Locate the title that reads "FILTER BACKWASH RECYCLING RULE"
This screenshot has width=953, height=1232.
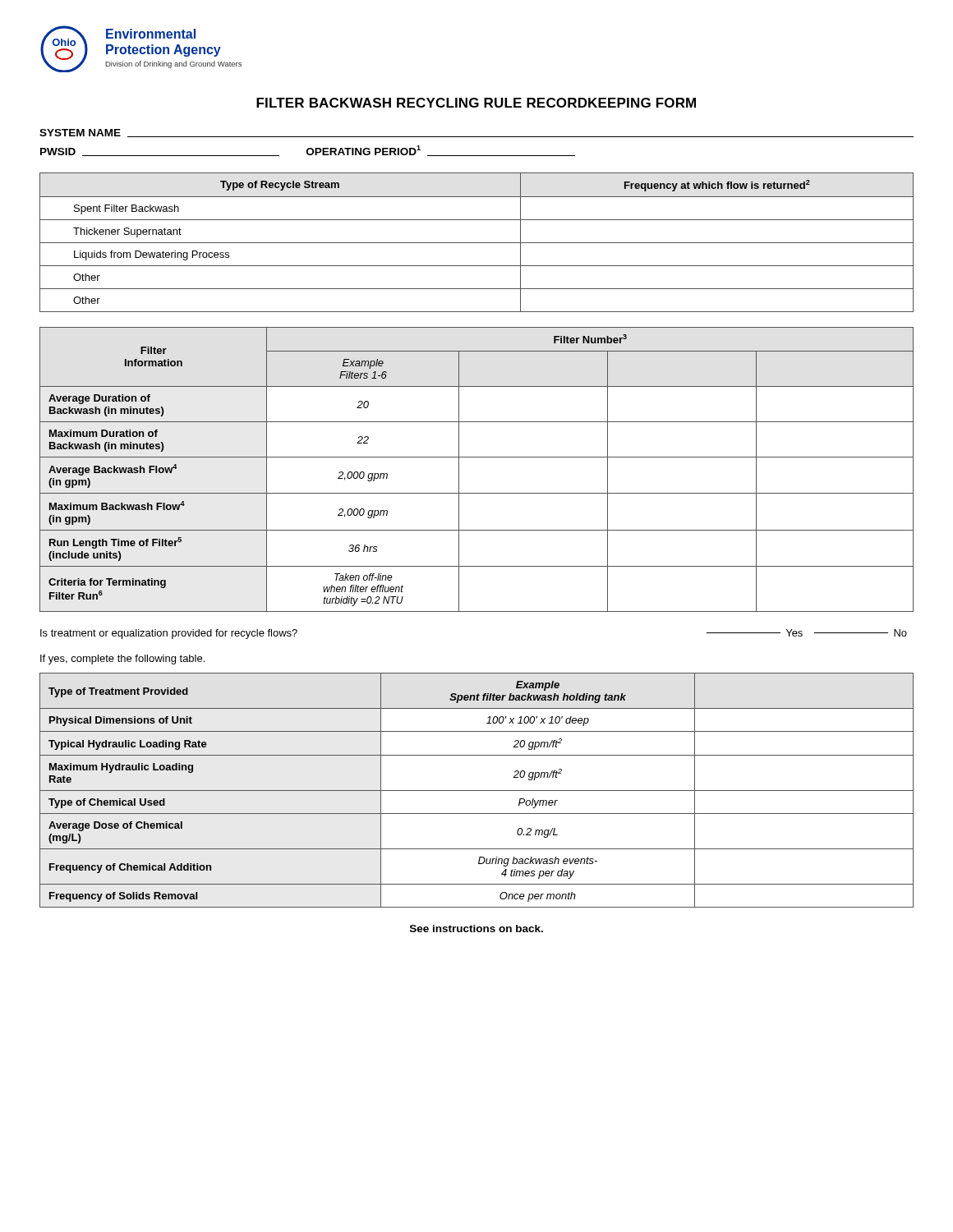(476, 103)
